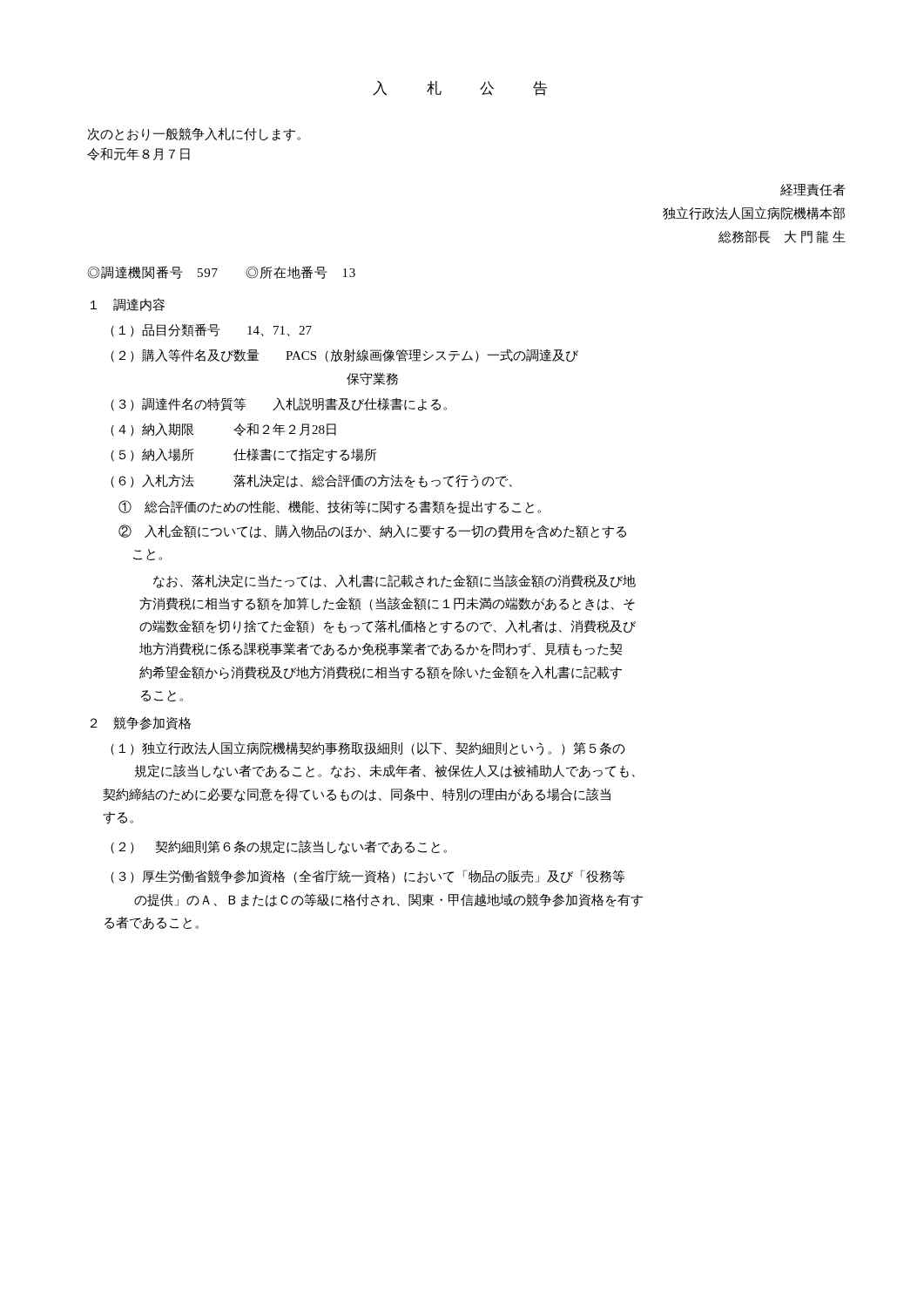Where does it say "（１）独立行政法人国立病院機構契約事務取扱細則（以下、契約細則という。）第５条の 規定に該当しない者であること。なお、未成年者、被保佐人又は被補助人であっても、 契約締結のために必要な同意を得ているものは、同条中、特別の理由がある場合に該当 する。"?
This screenshot has height=1307, width=924.
(x=373, y=783)
